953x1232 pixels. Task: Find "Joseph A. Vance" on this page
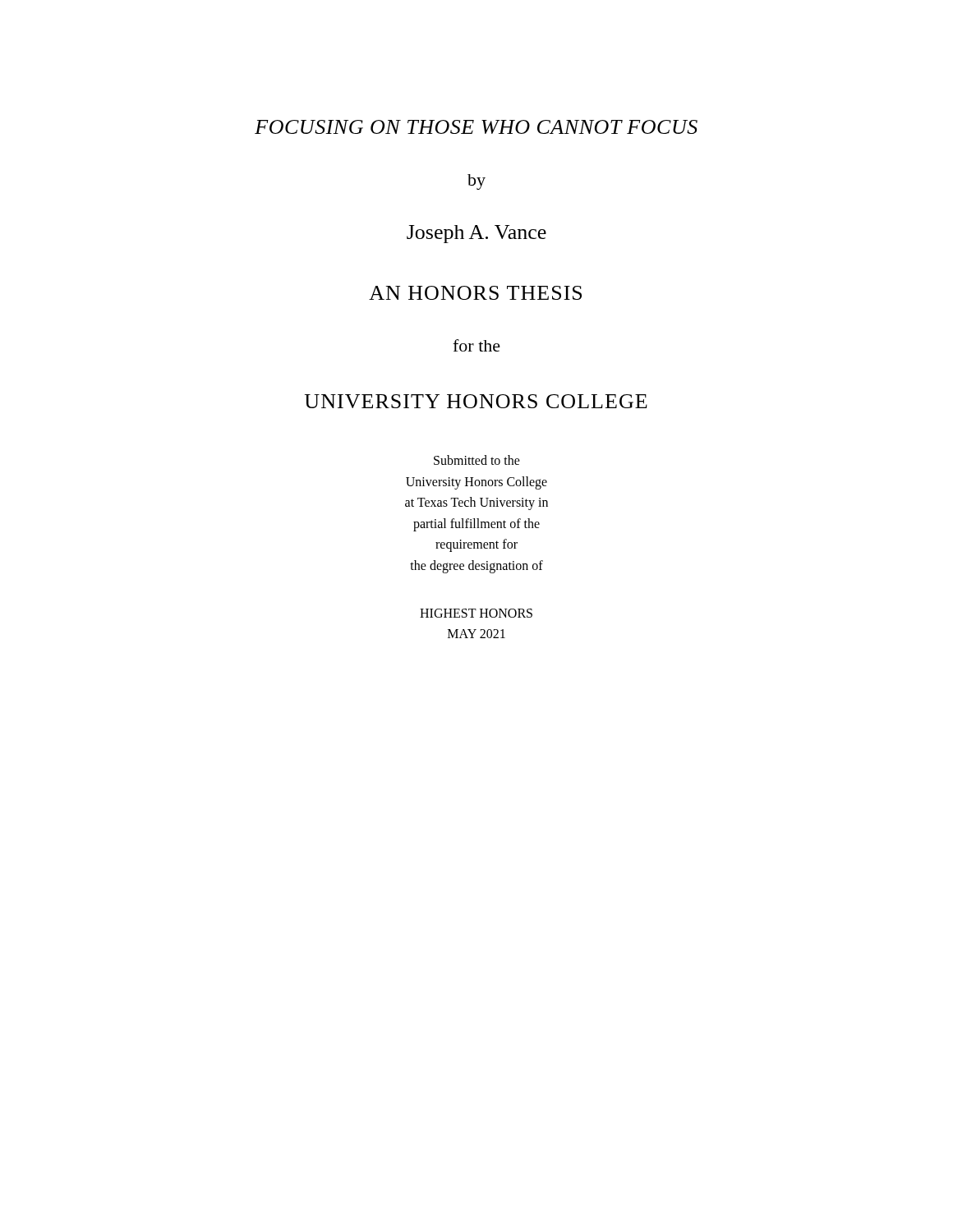476,232
